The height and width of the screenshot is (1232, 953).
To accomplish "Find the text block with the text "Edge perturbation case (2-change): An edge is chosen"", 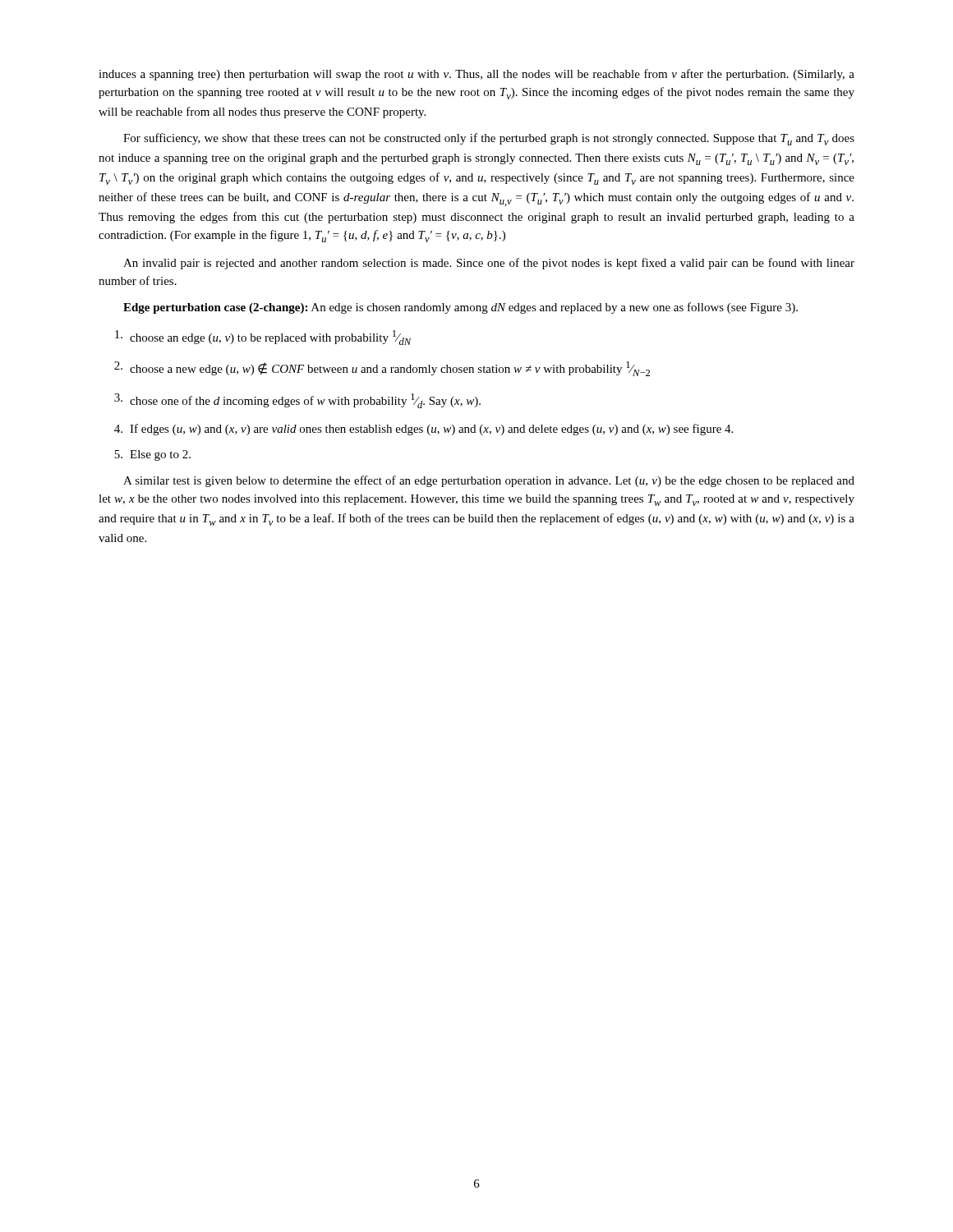I will 476,307.
